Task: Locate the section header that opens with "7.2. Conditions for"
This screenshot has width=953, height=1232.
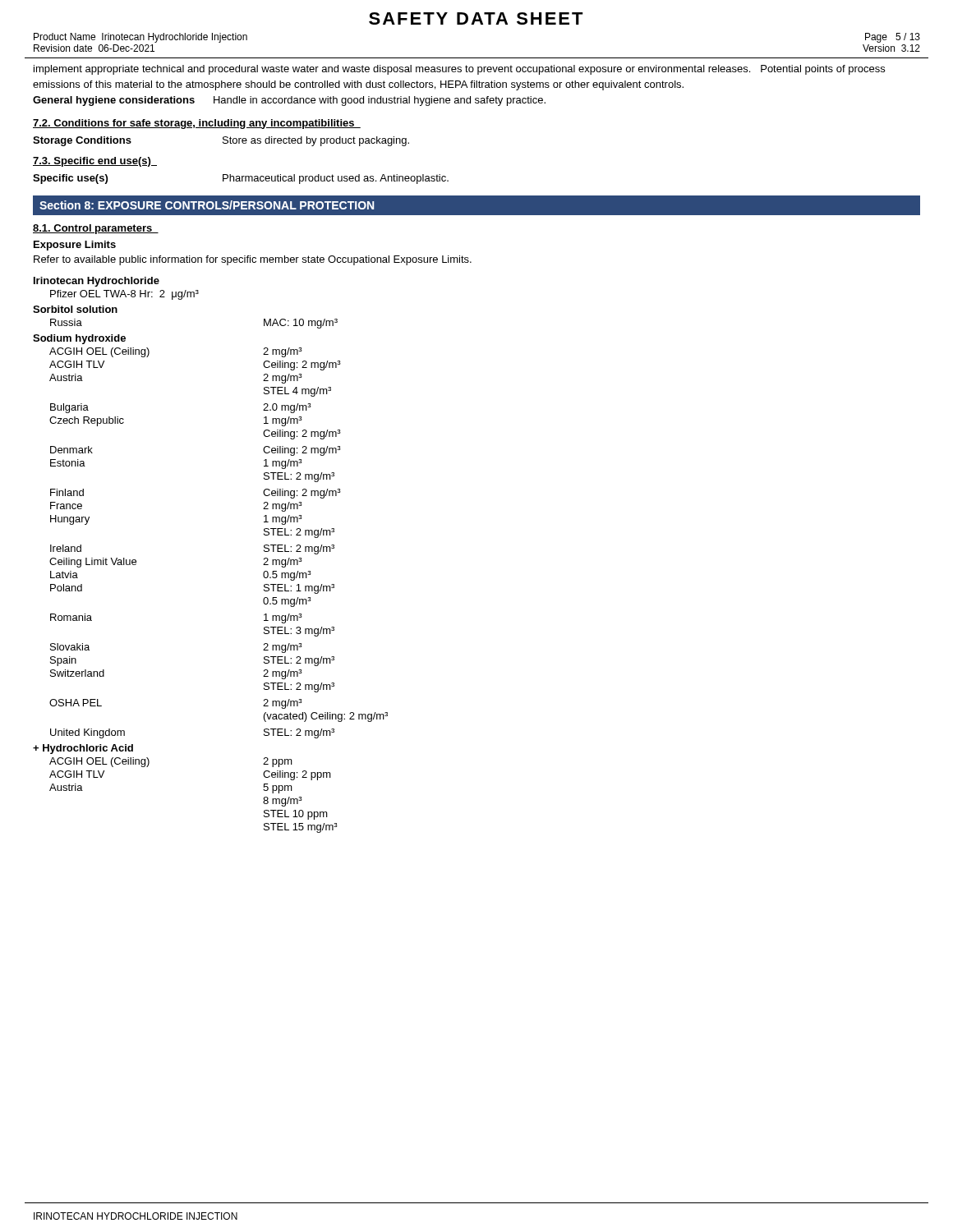Action: pos(197,122)
